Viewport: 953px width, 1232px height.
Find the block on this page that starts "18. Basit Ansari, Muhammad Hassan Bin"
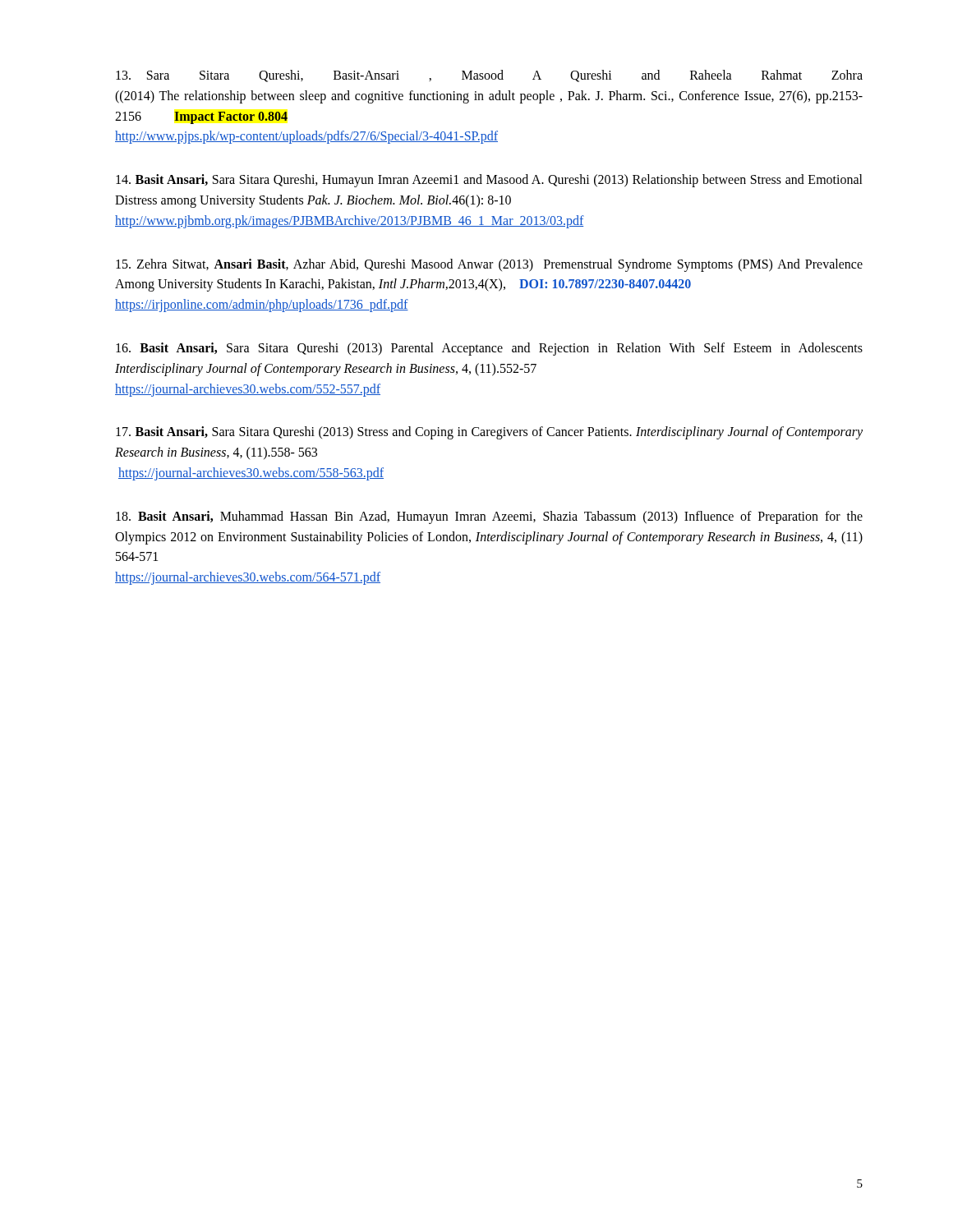(489, 547)
